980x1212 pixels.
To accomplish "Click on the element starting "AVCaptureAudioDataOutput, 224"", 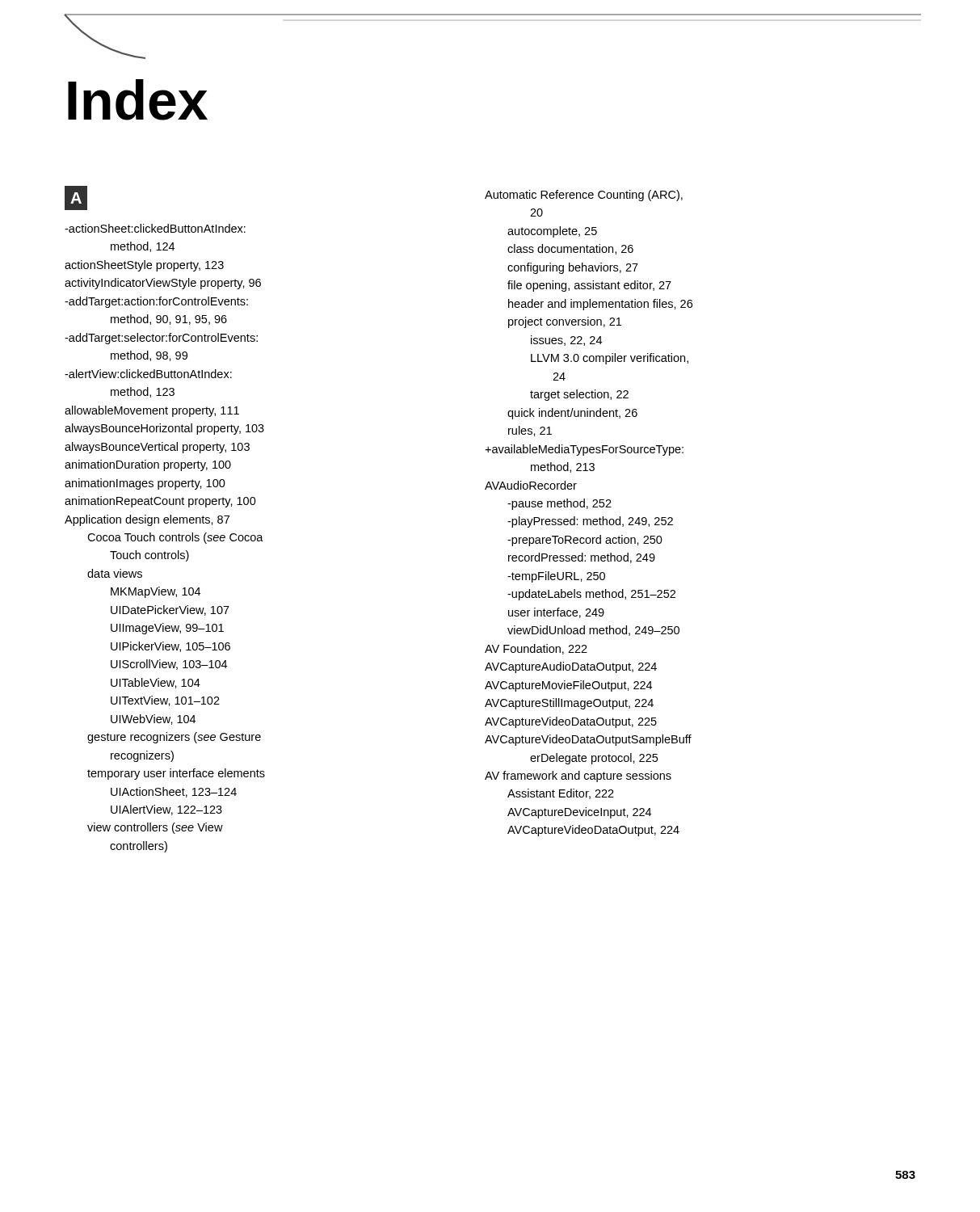I will point(571,667).
